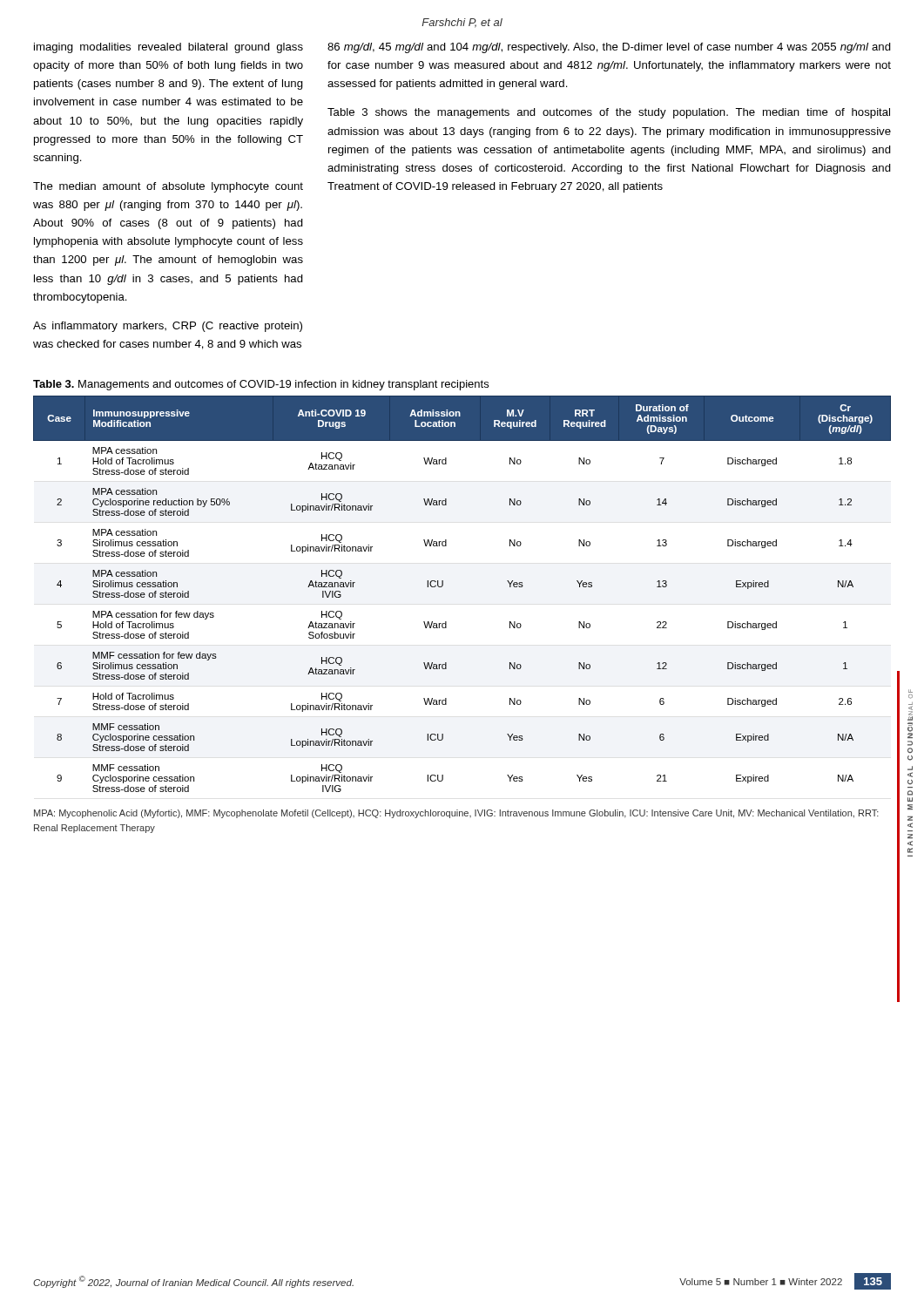924x1307 pixels.
Task: Locate the region starting "Table 3. Managements and outcomes of COVID-19 infection"
Action: 261,384
